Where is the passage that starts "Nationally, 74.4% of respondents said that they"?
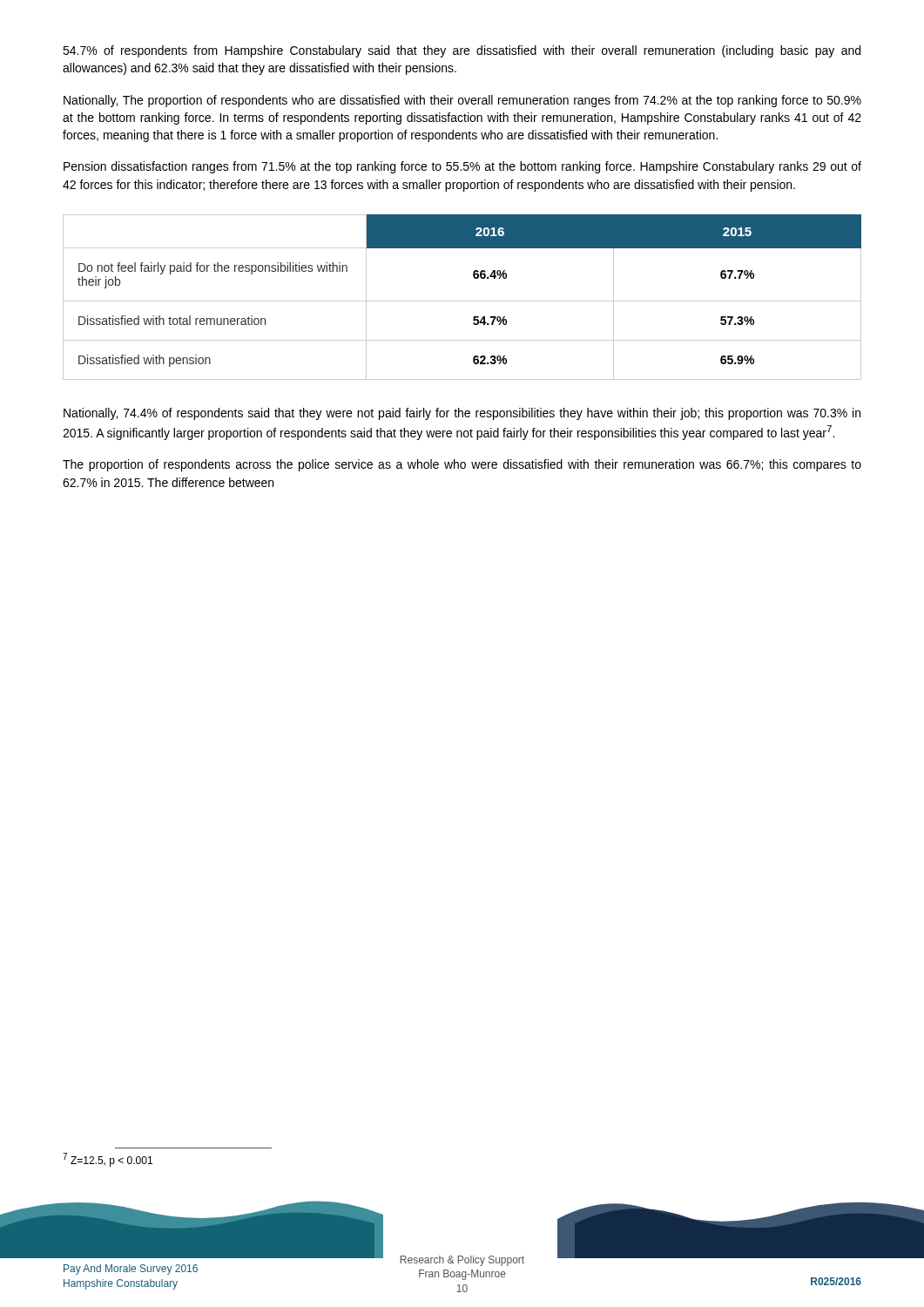 [x=462, y=423]
